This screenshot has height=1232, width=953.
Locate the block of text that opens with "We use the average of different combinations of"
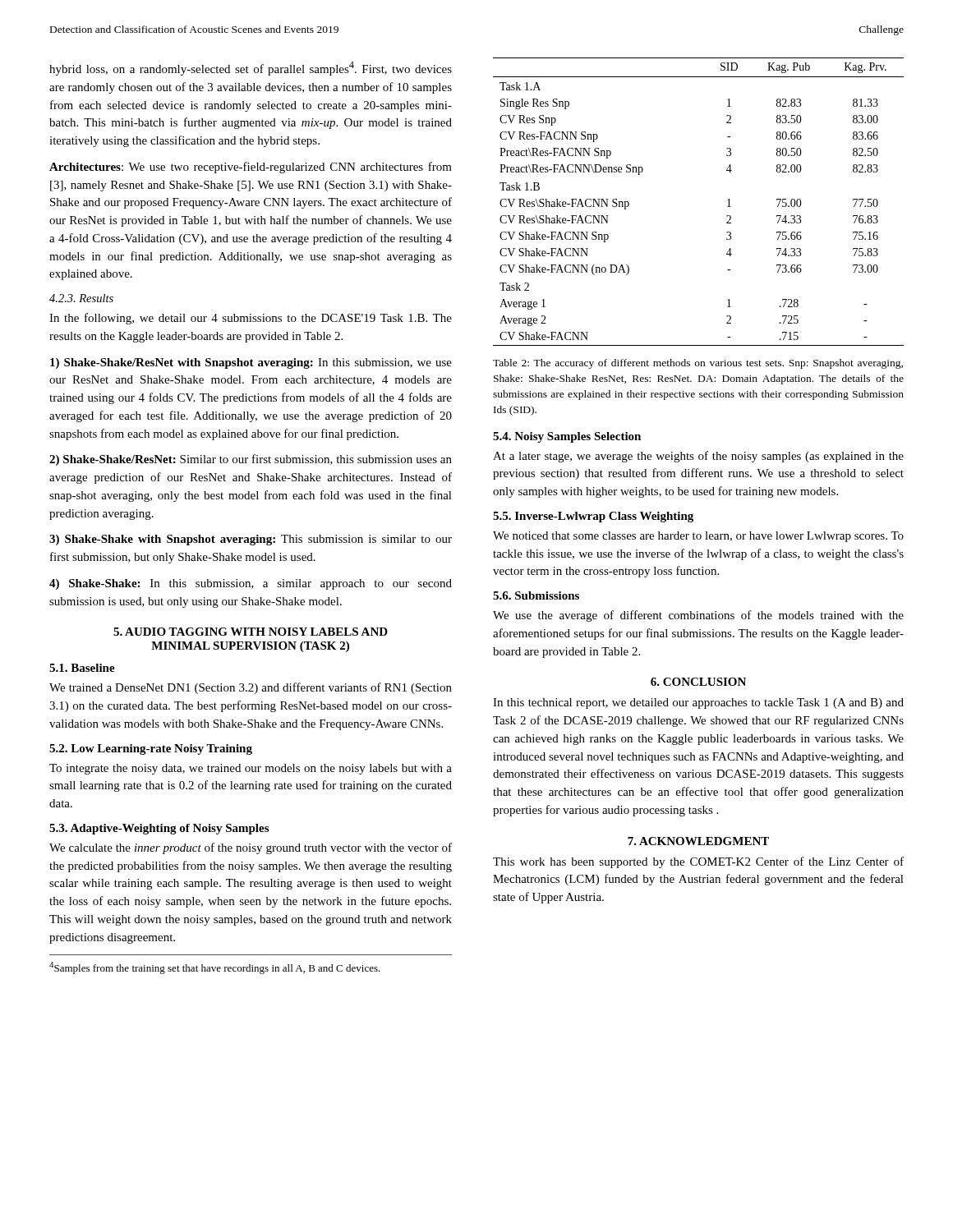(x=698, y=634)
